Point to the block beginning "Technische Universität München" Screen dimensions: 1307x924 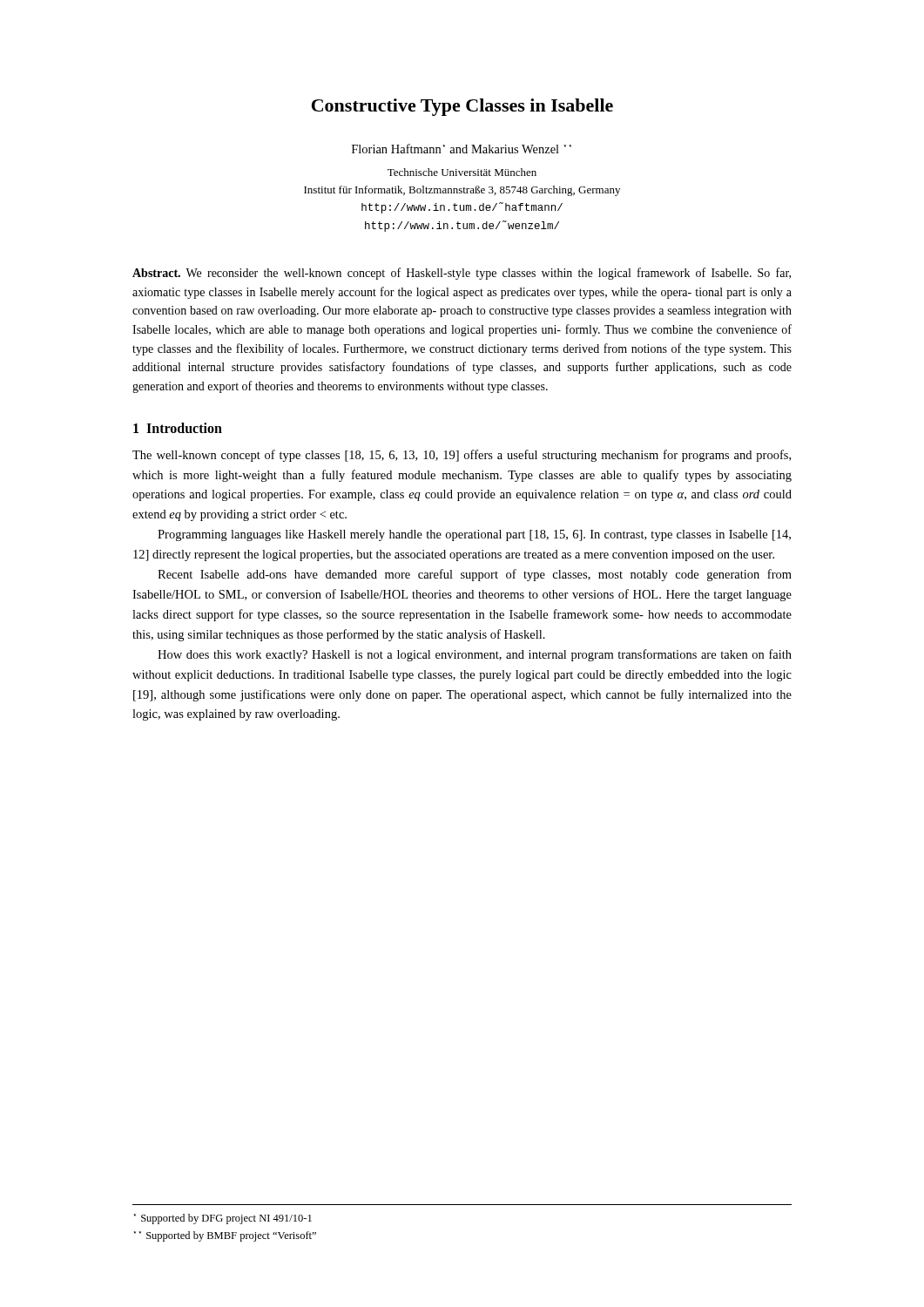[x=462, y=199]
